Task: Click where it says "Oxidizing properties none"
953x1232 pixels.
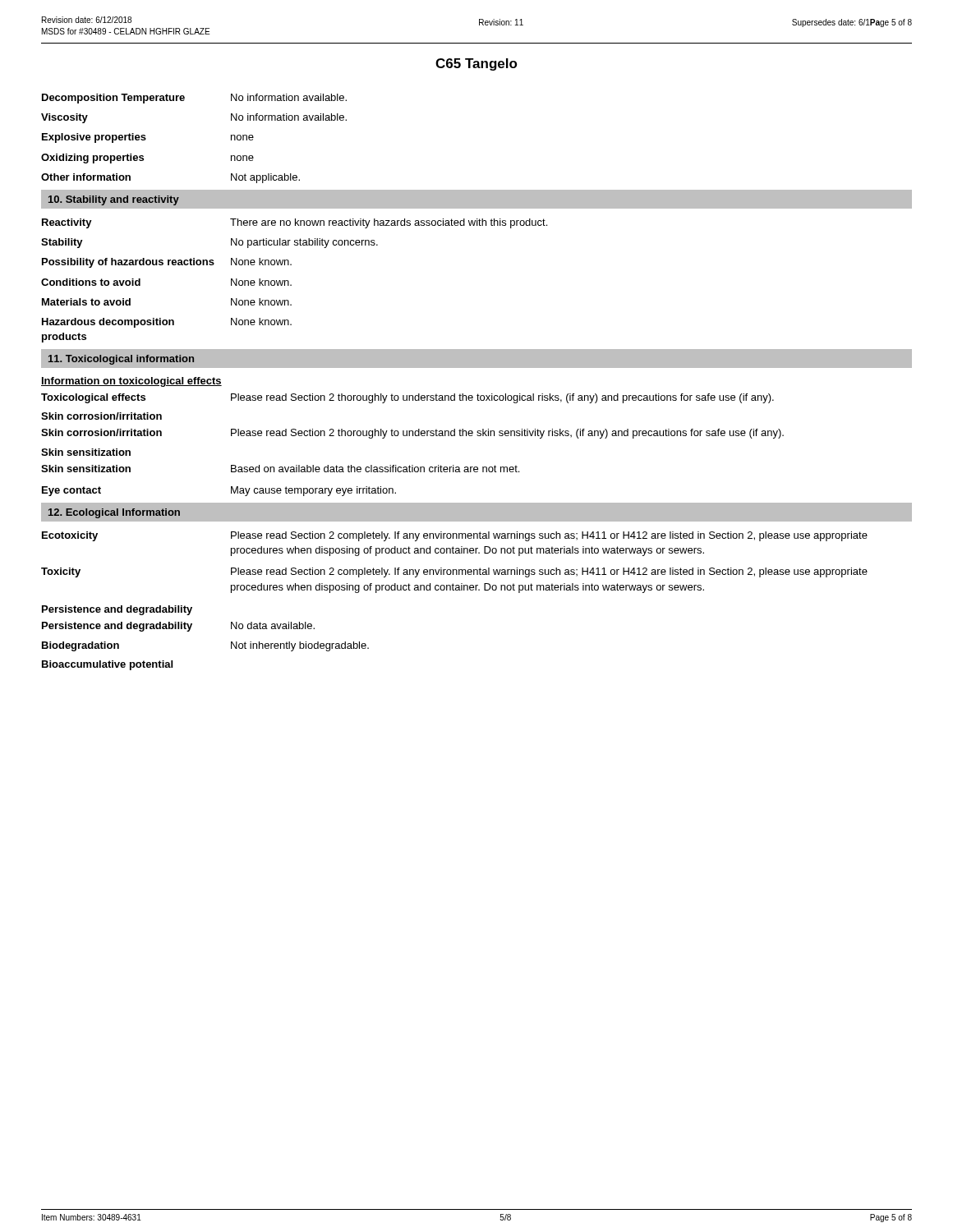Action: [x=97, y=158]
